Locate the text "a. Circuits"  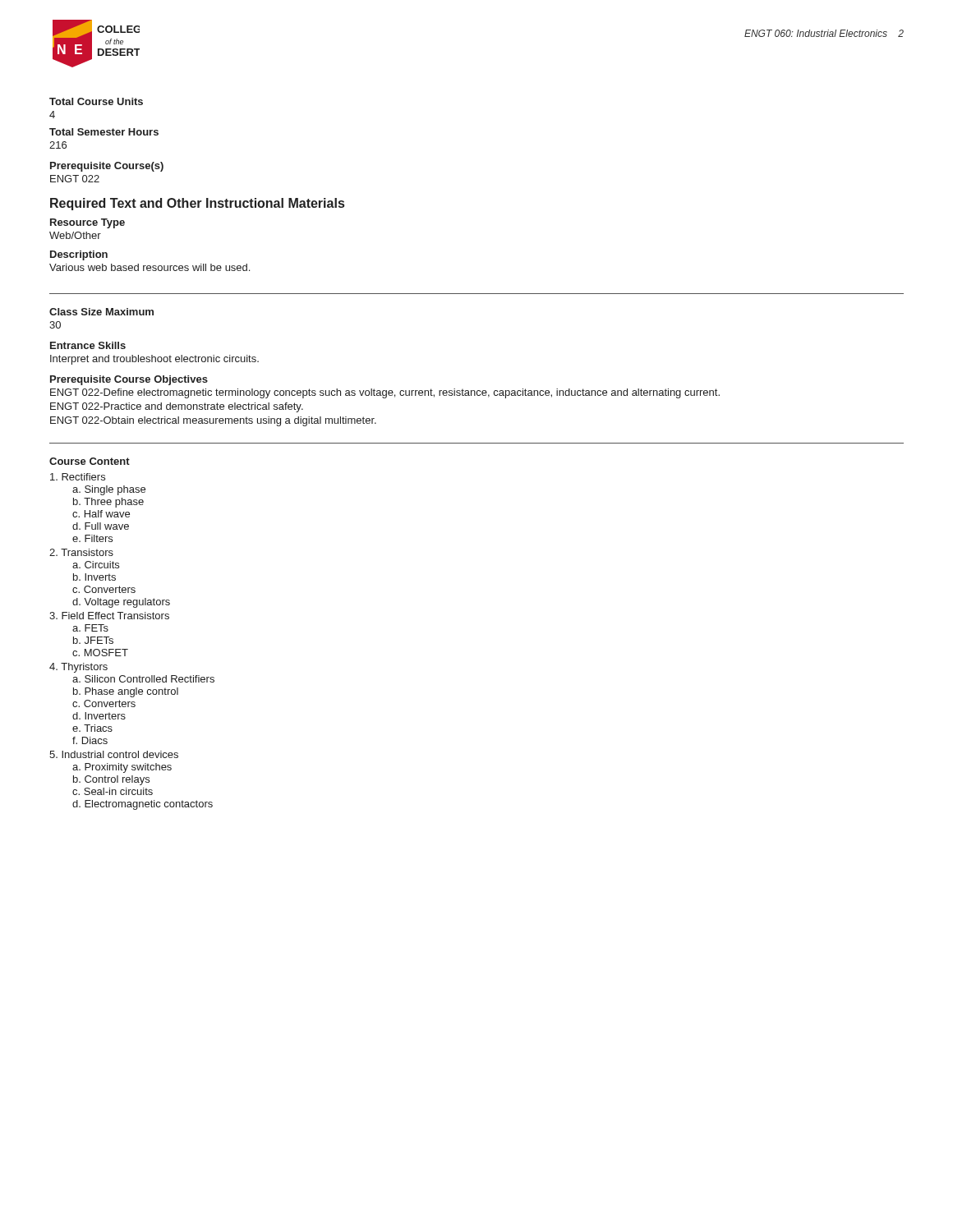click(96, 565)
